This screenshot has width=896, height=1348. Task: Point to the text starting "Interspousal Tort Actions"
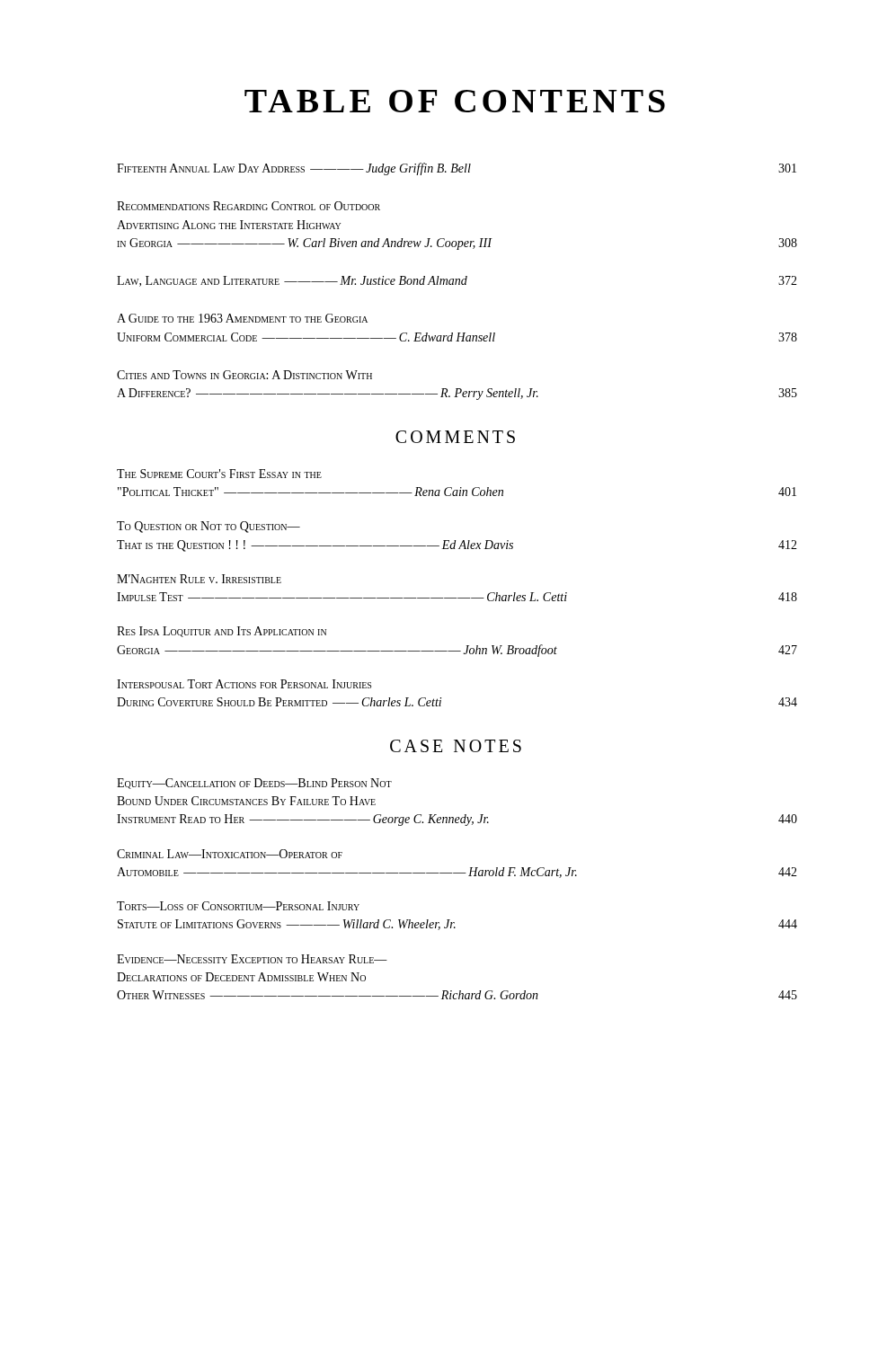point(244,684)
